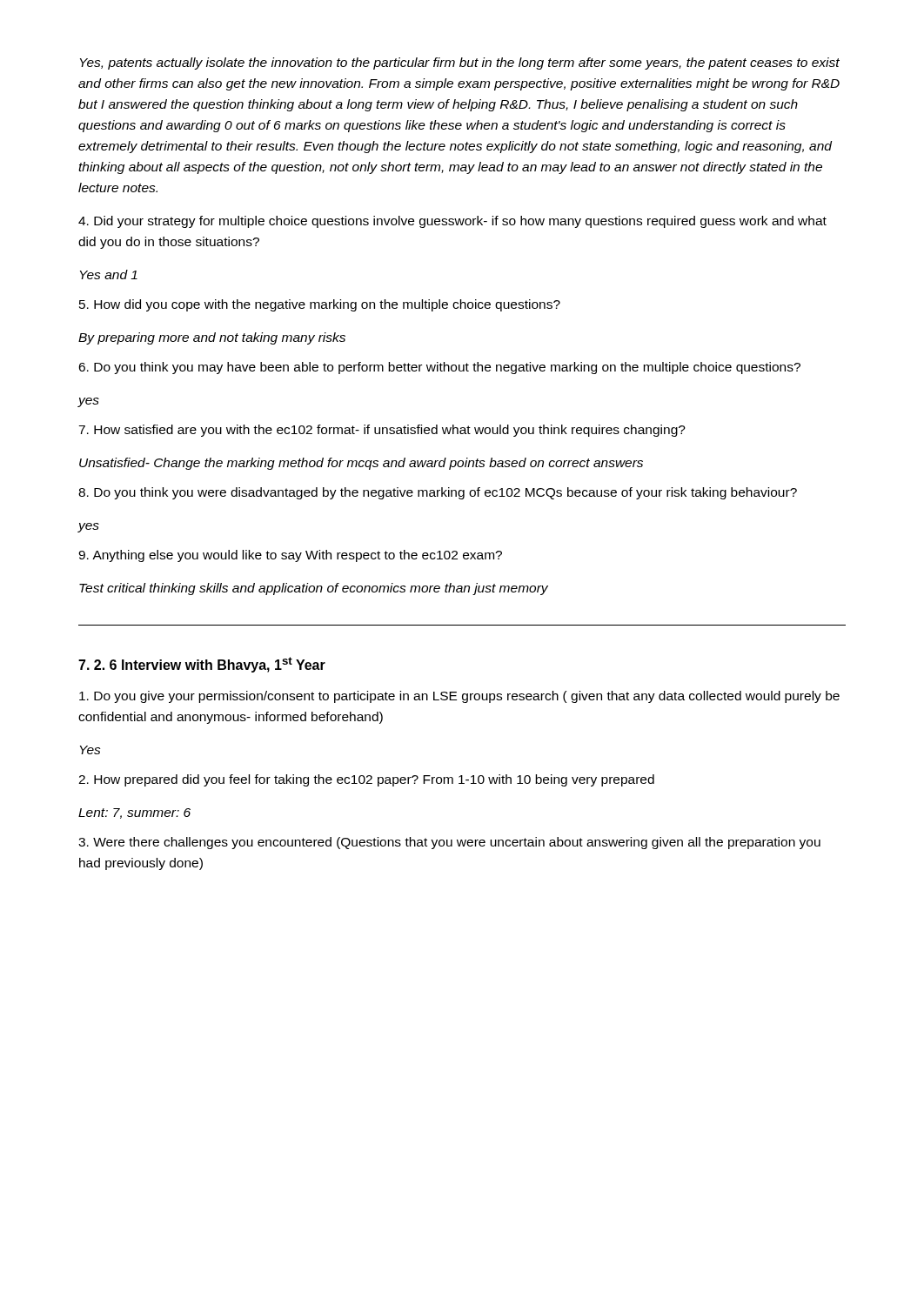
Task: Find the text block starting "Did your strategy for multiple choice questions involve"
Action: pyautogui.click(x=462, y=232)
